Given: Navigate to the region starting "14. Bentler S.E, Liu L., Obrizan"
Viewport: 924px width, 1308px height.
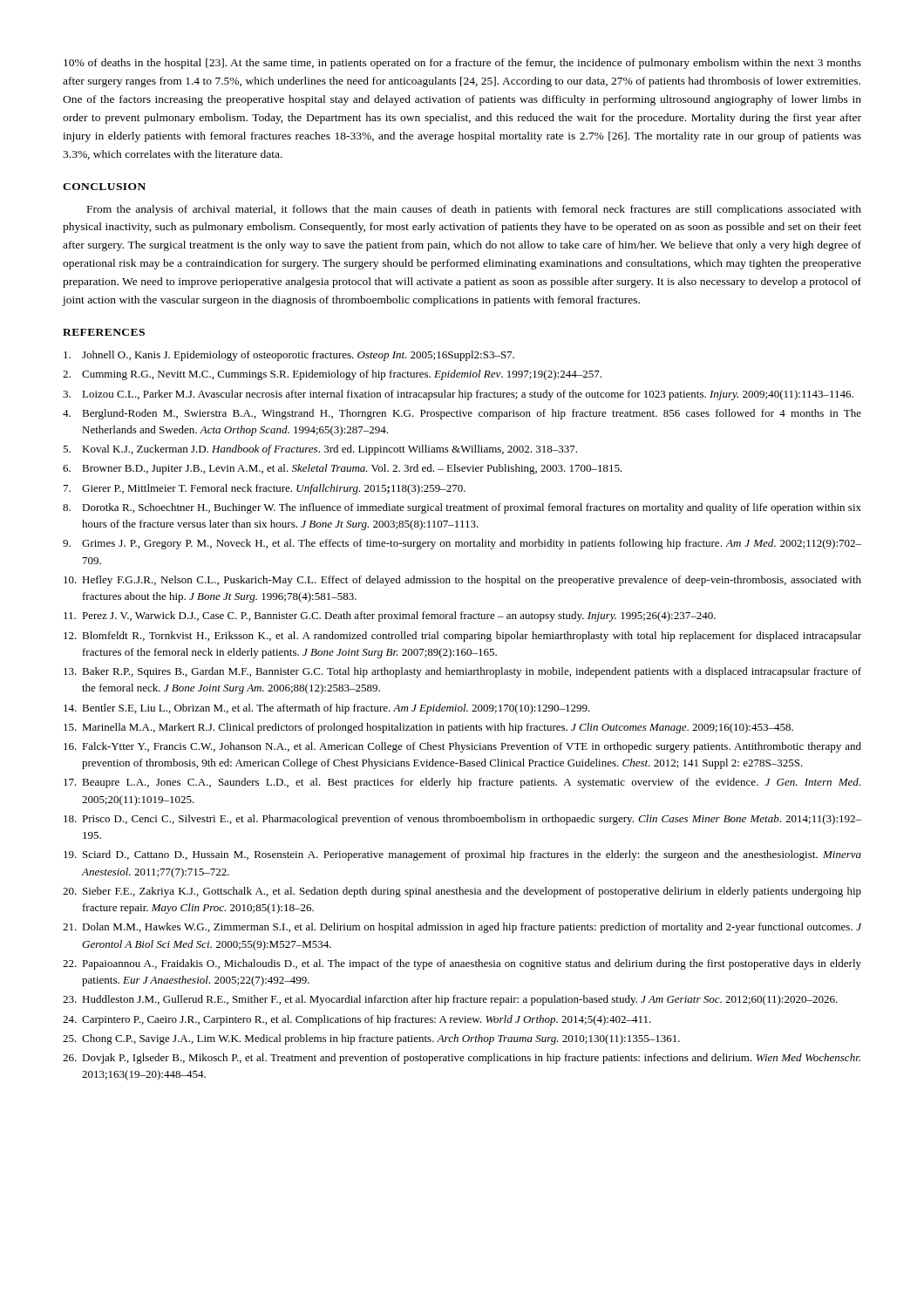Looking at the screenshot, I should (x=462, y=707).
